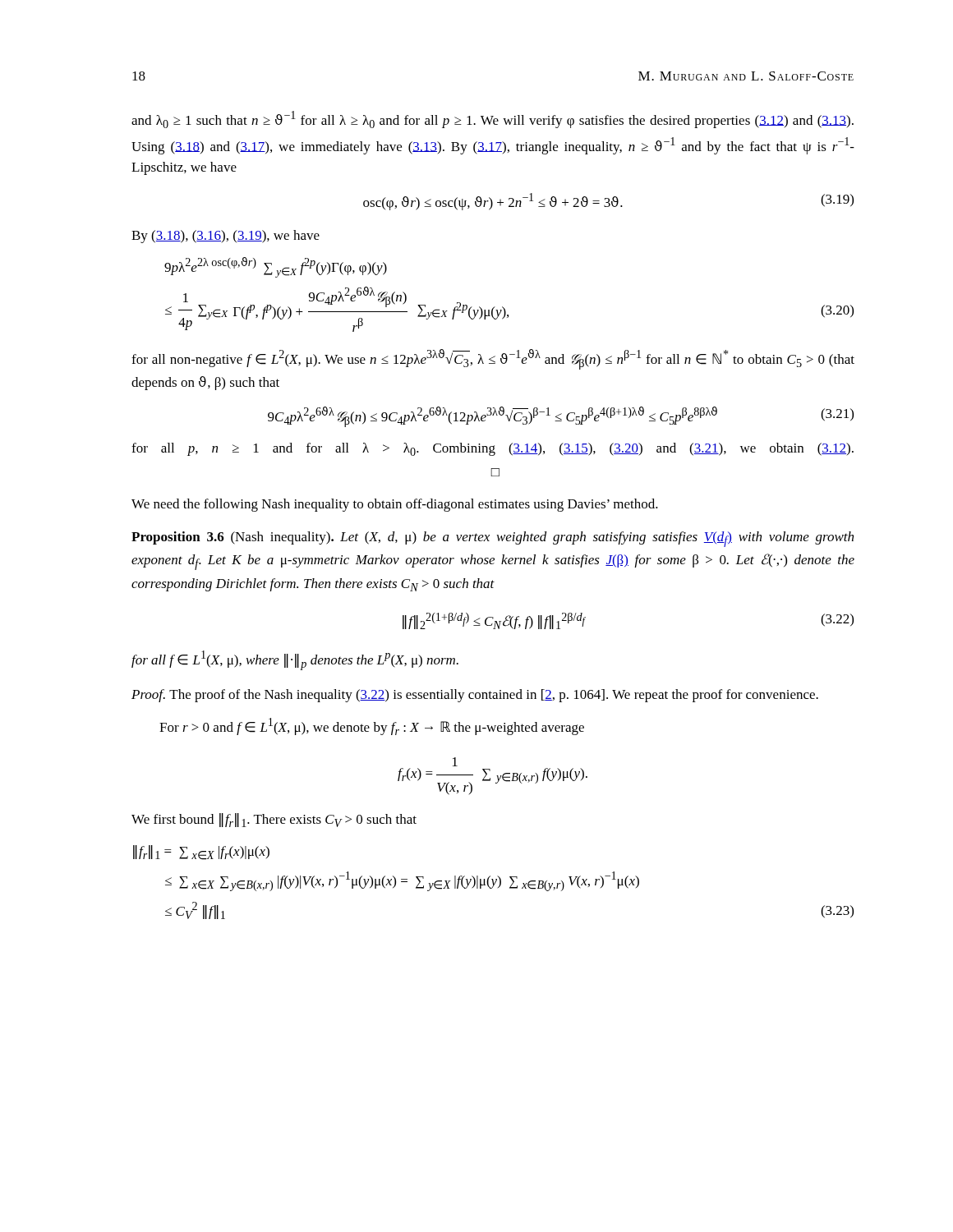The image size is (953, 1232).
Task: Select the text block that says "and λ0 ≥ 1 such that n"
Action: click(493, 141)
